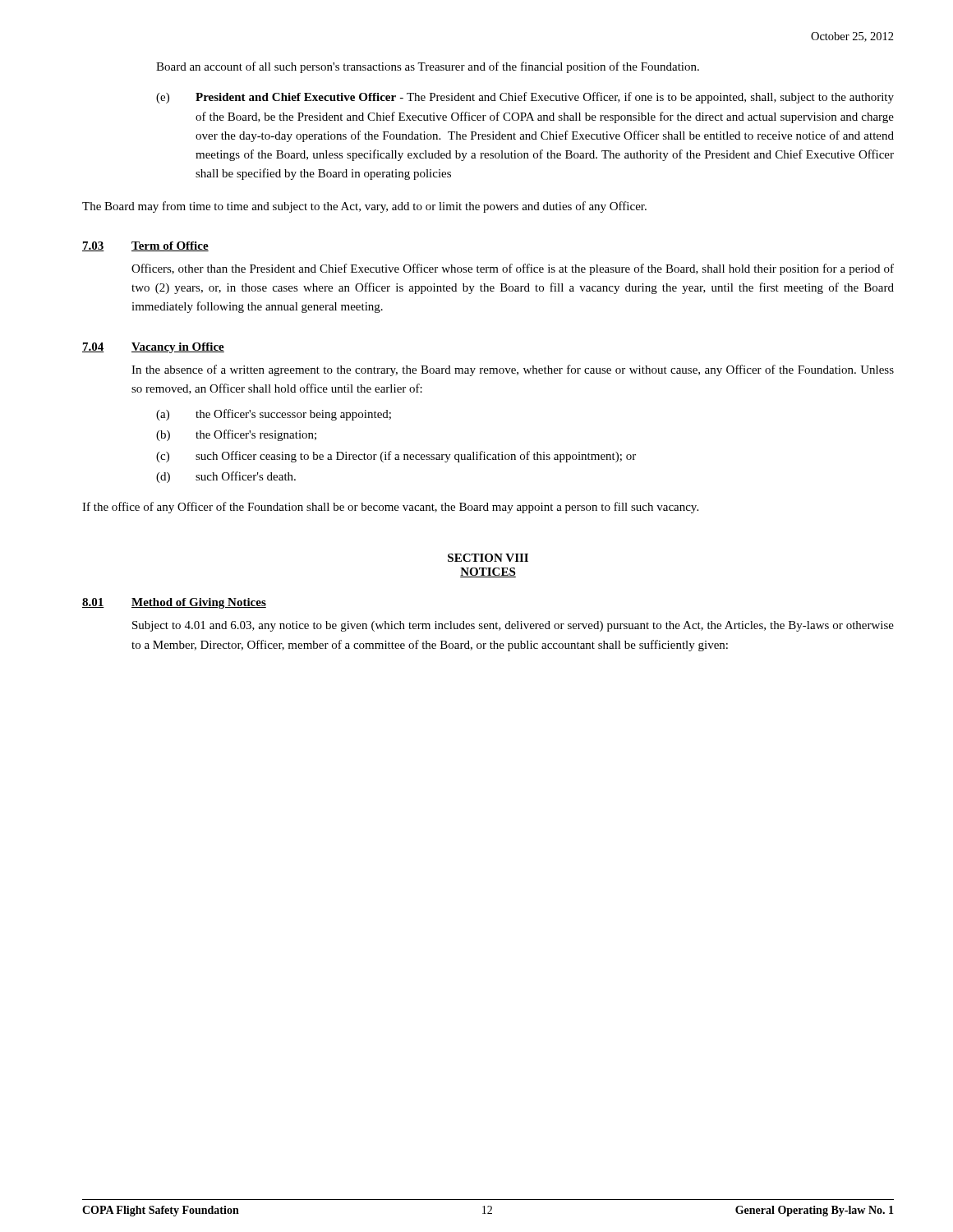Click on the section header with the text "7.03 Term of Office"

(x=145, y=246)
